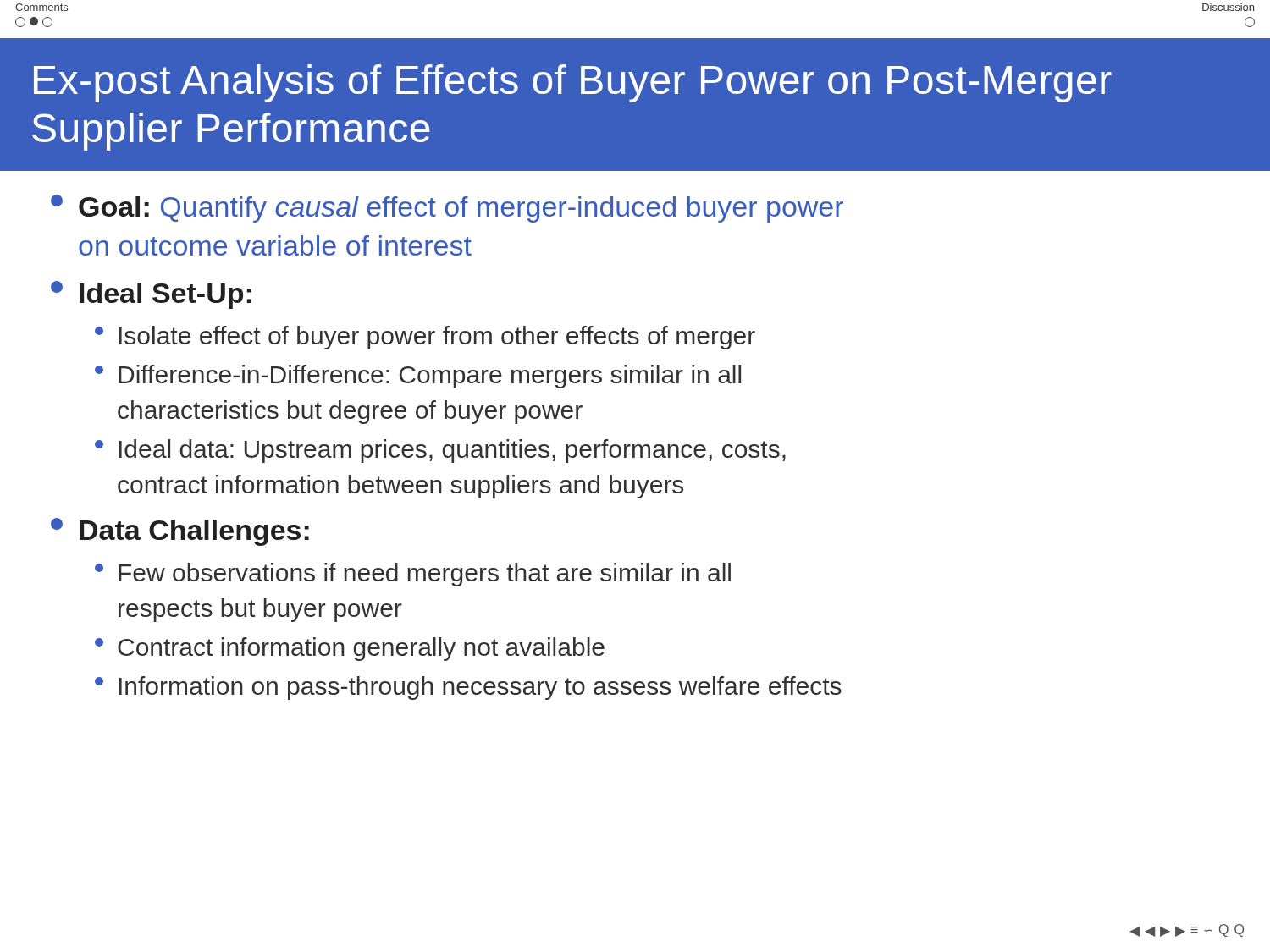Locate the block of text that opens with "Ideal Set-Up: Isolate effect of buyer"
The image size is (1270, 952).
[635, 388]
